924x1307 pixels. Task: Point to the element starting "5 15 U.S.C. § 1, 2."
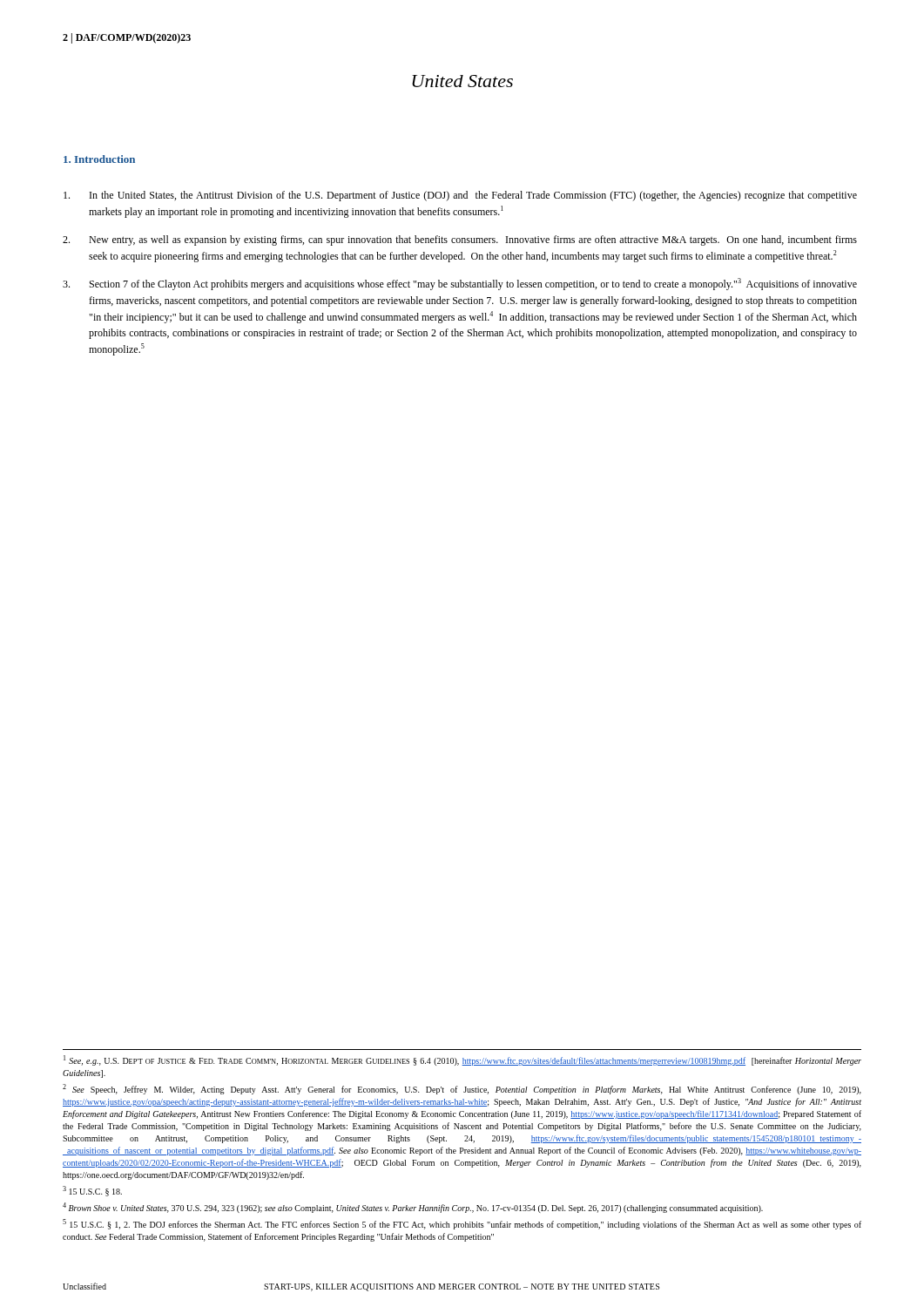(x=462, y=1230)
